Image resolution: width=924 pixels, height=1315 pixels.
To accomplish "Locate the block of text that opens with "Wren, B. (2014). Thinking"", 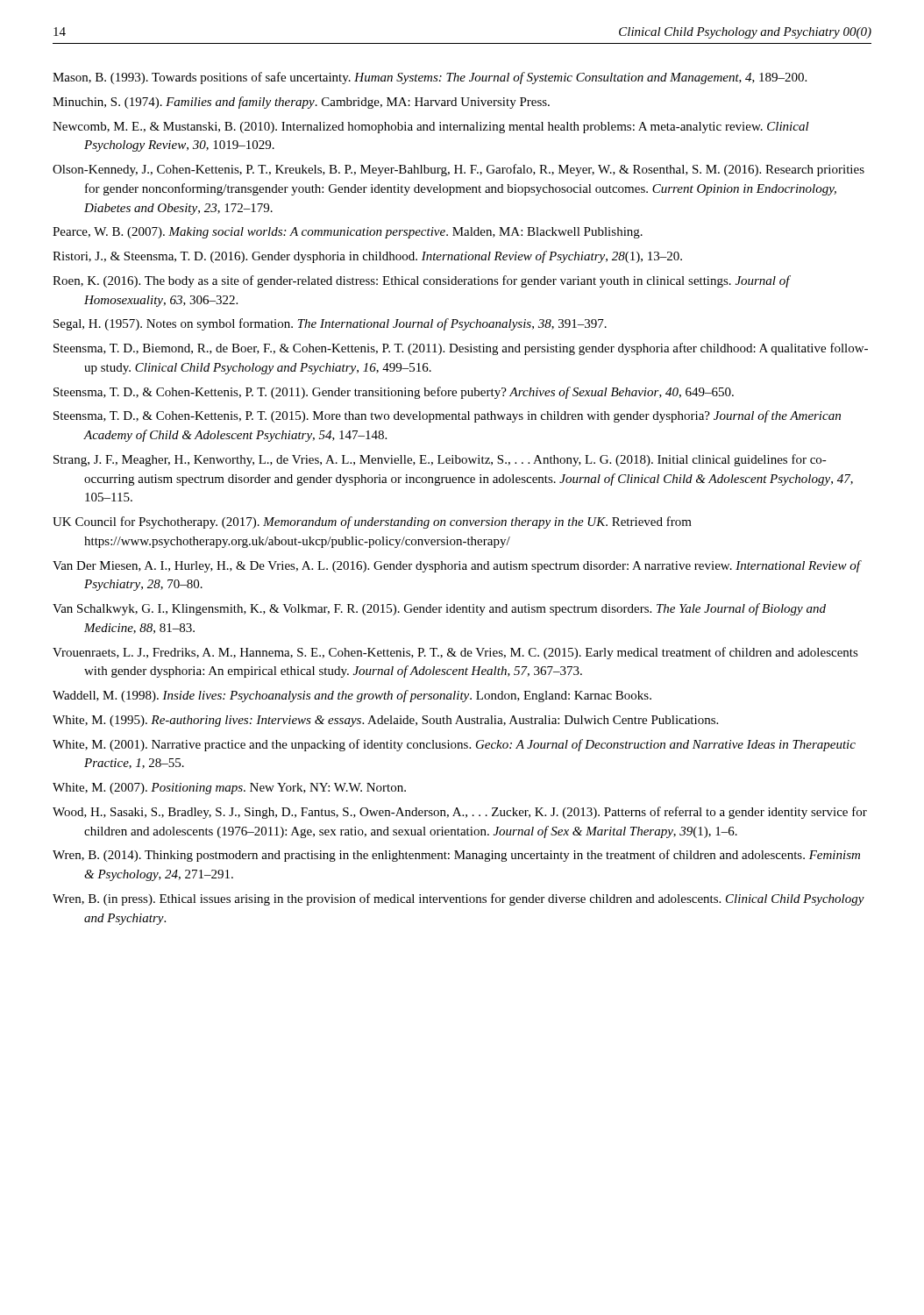I will 457,864.
